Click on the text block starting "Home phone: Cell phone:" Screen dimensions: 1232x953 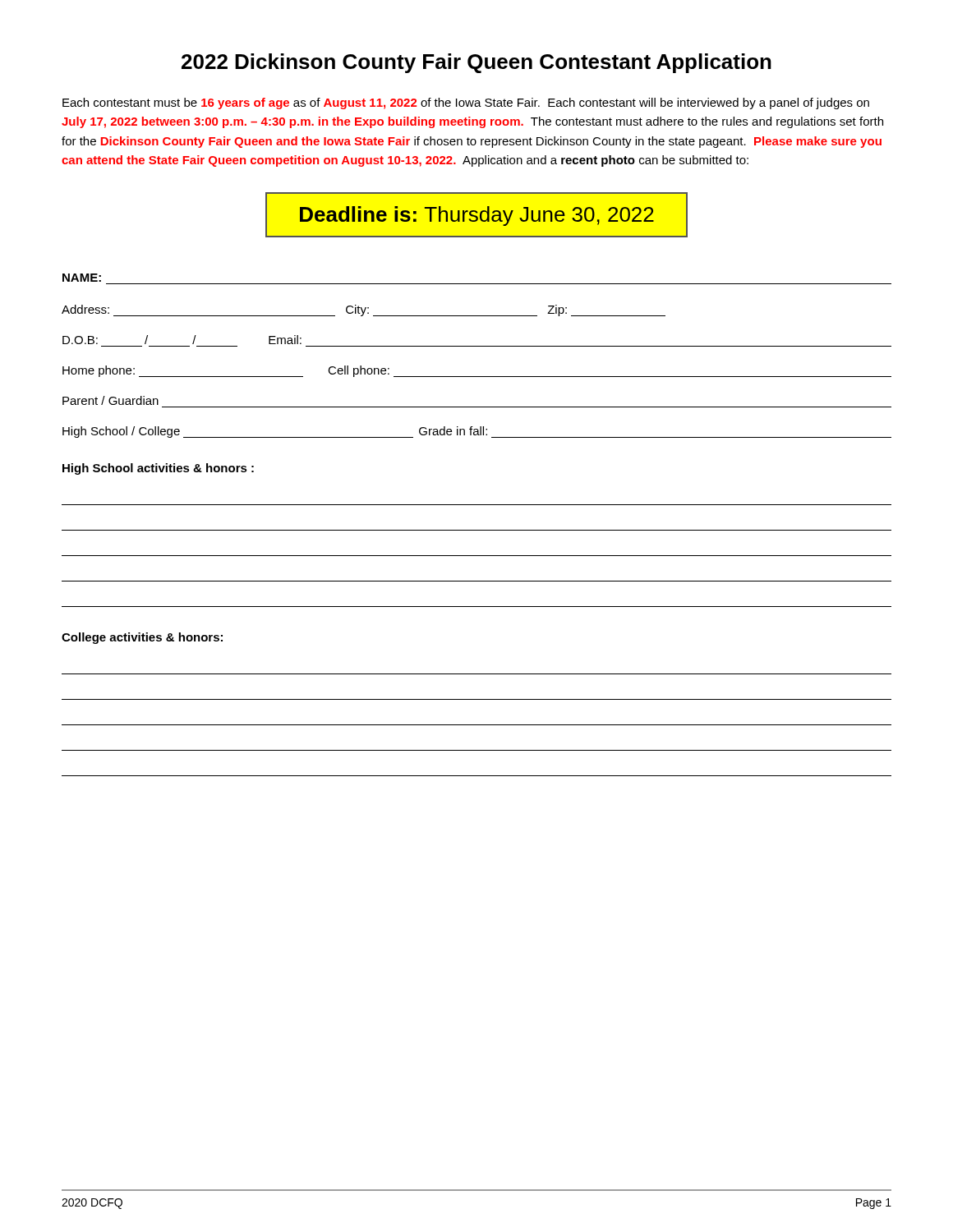pyautogui.click(x=476, y=369)
